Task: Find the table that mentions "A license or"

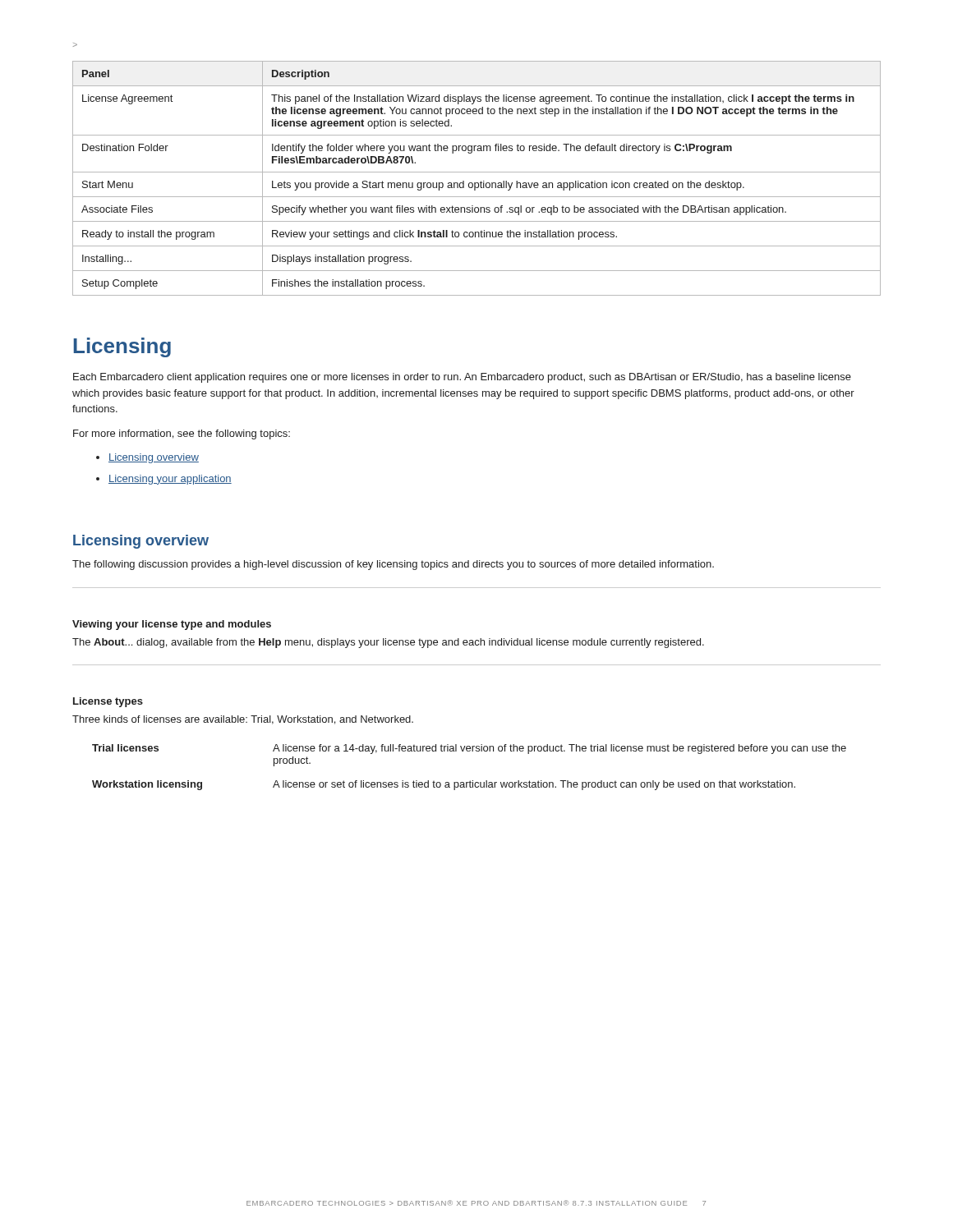Action: [x=476, y=766]
